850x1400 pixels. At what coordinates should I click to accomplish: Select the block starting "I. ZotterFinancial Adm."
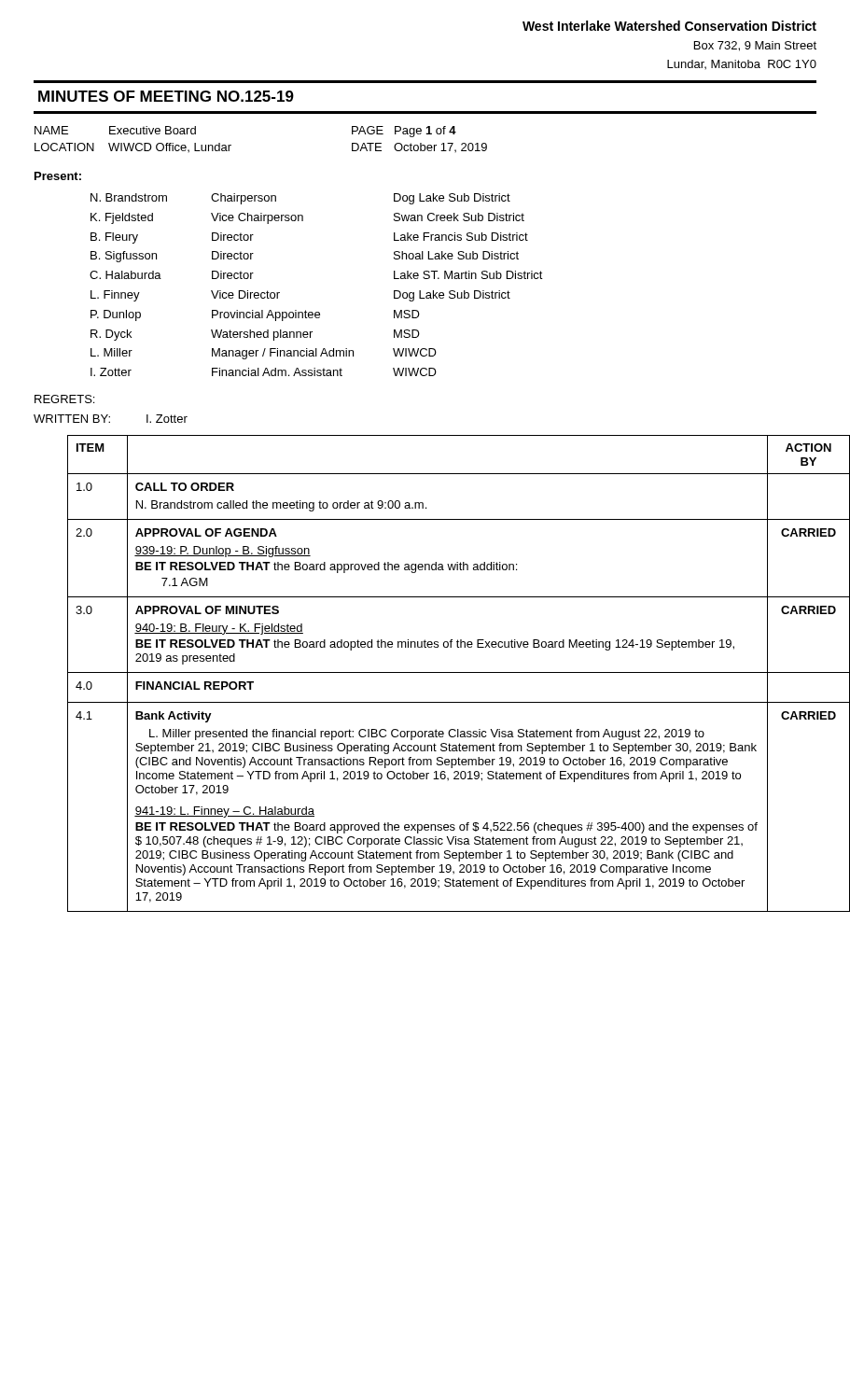click(263, 373)
